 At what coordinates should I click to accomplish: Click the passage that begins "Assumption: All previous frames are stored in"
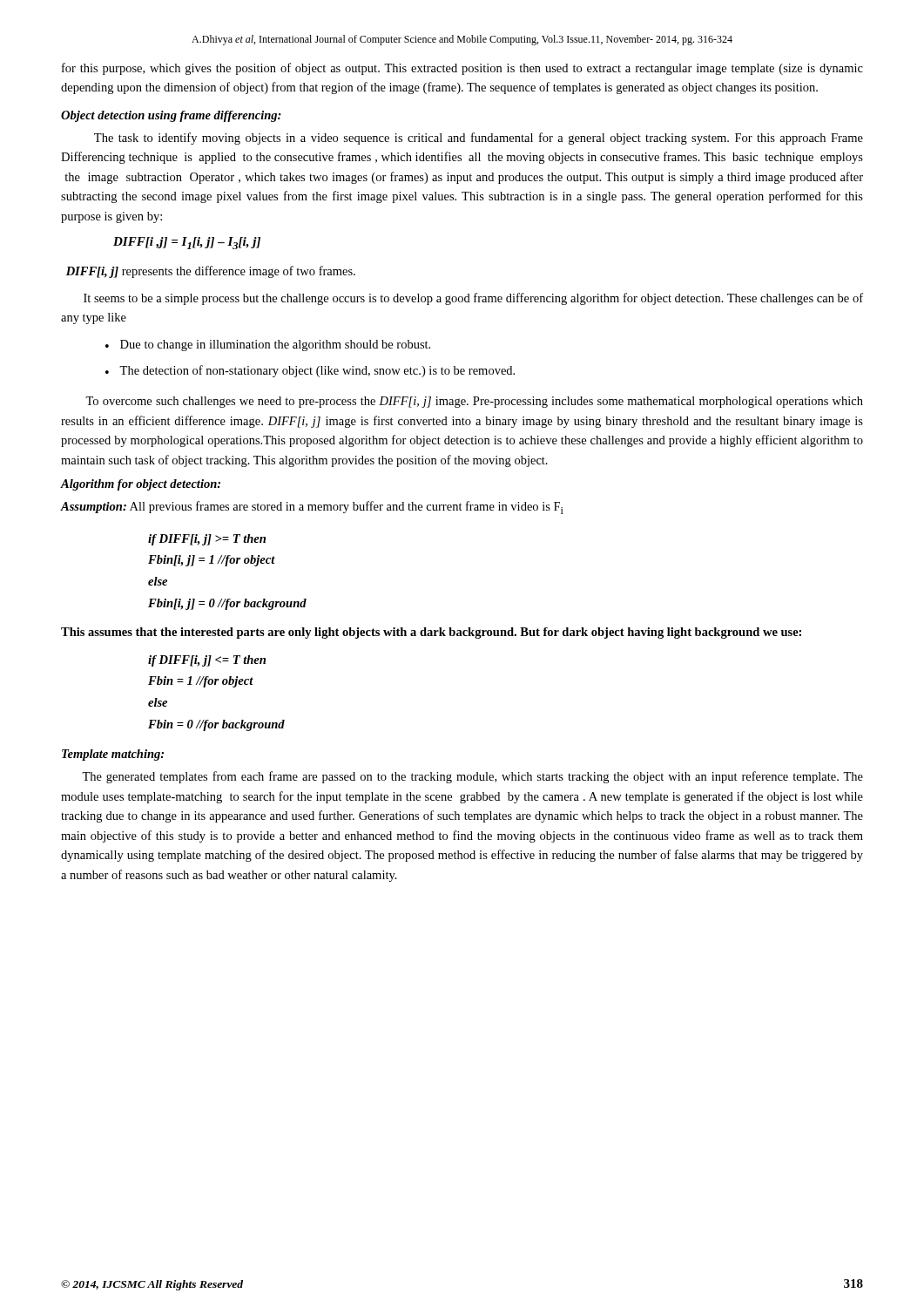click(x=312, y=508)
